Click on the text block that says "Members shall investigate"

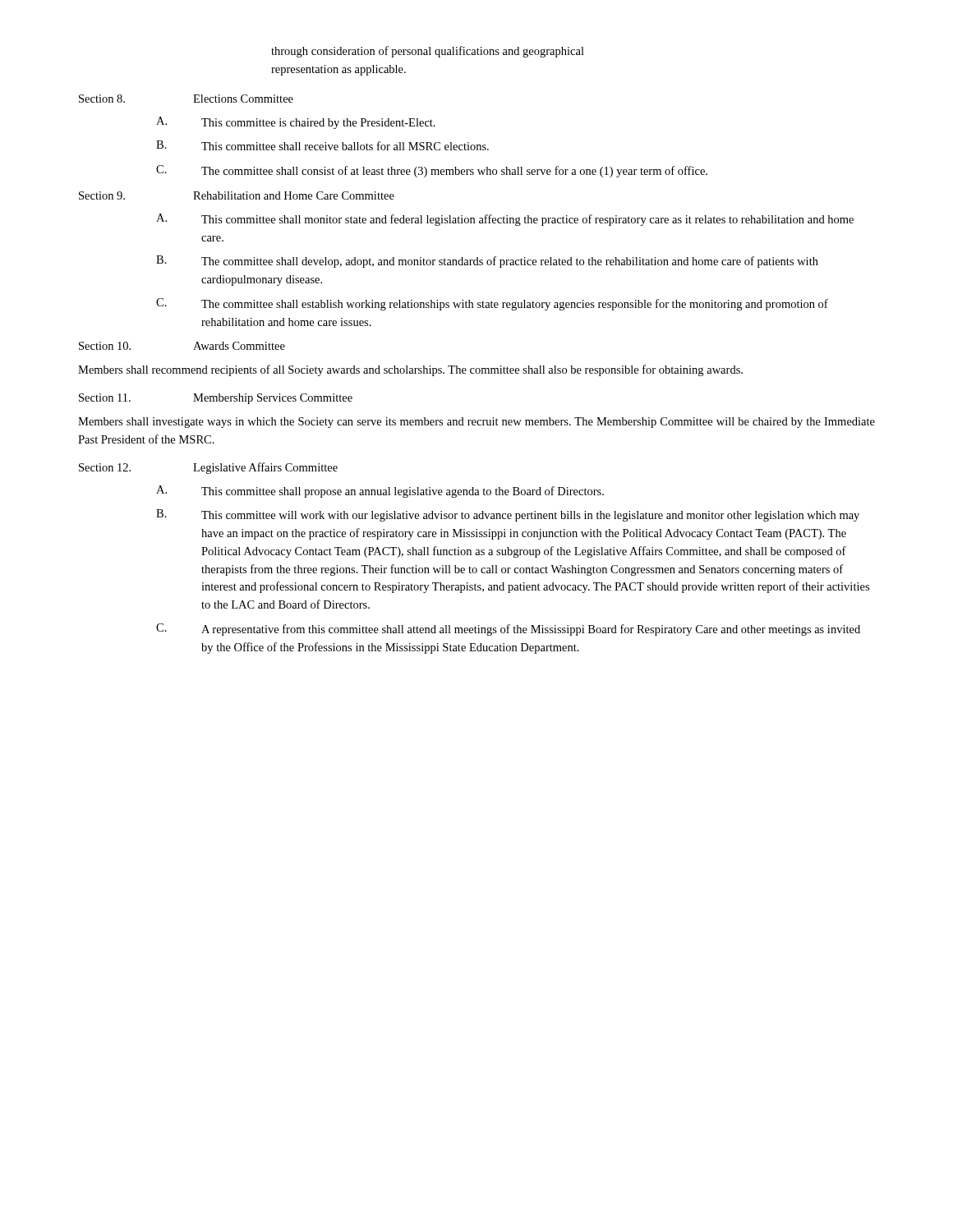tap(476, 430)
